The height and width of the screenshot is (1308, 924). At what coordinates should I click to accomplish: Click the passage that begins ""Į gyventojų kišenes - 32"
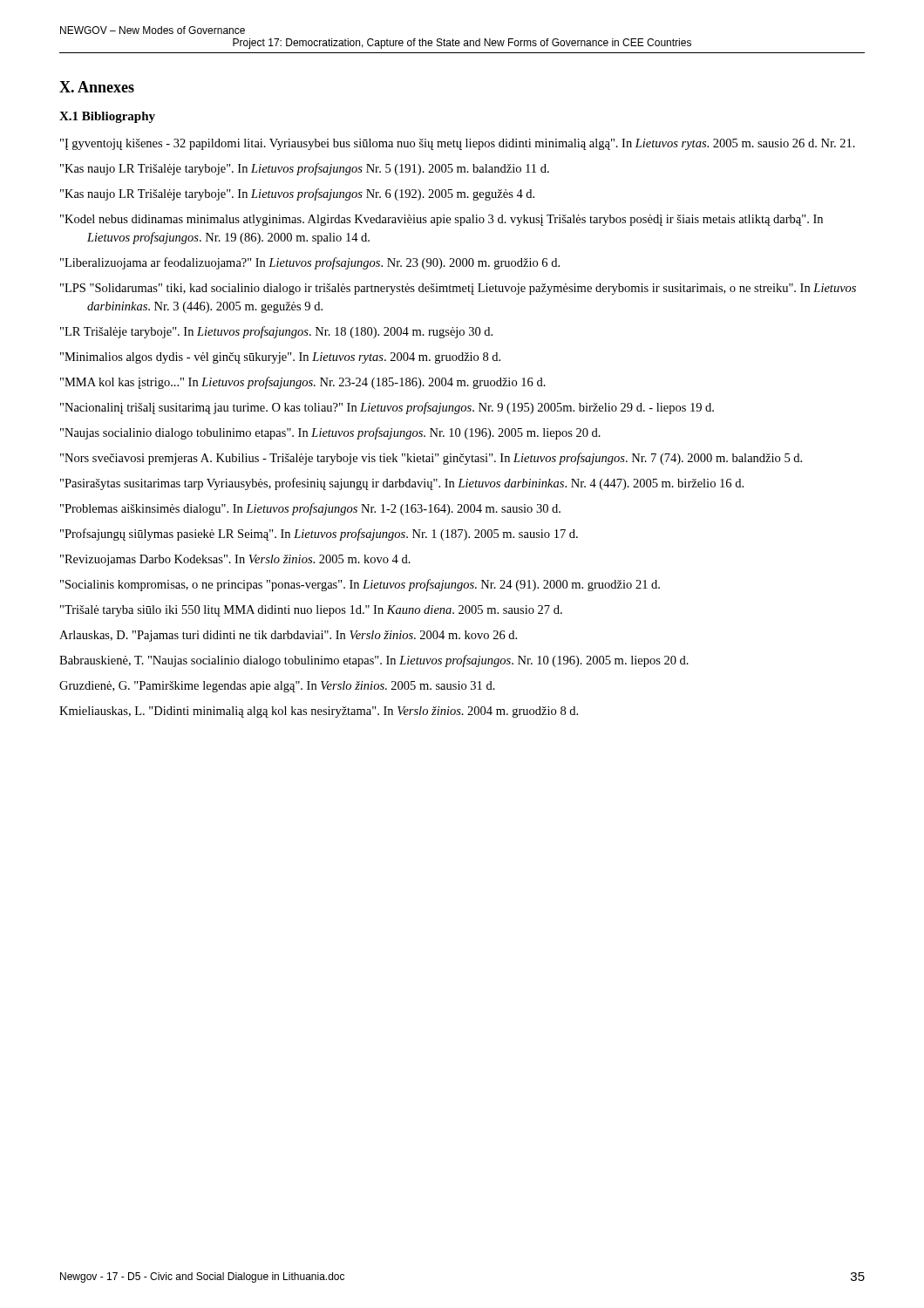(457, 143)
